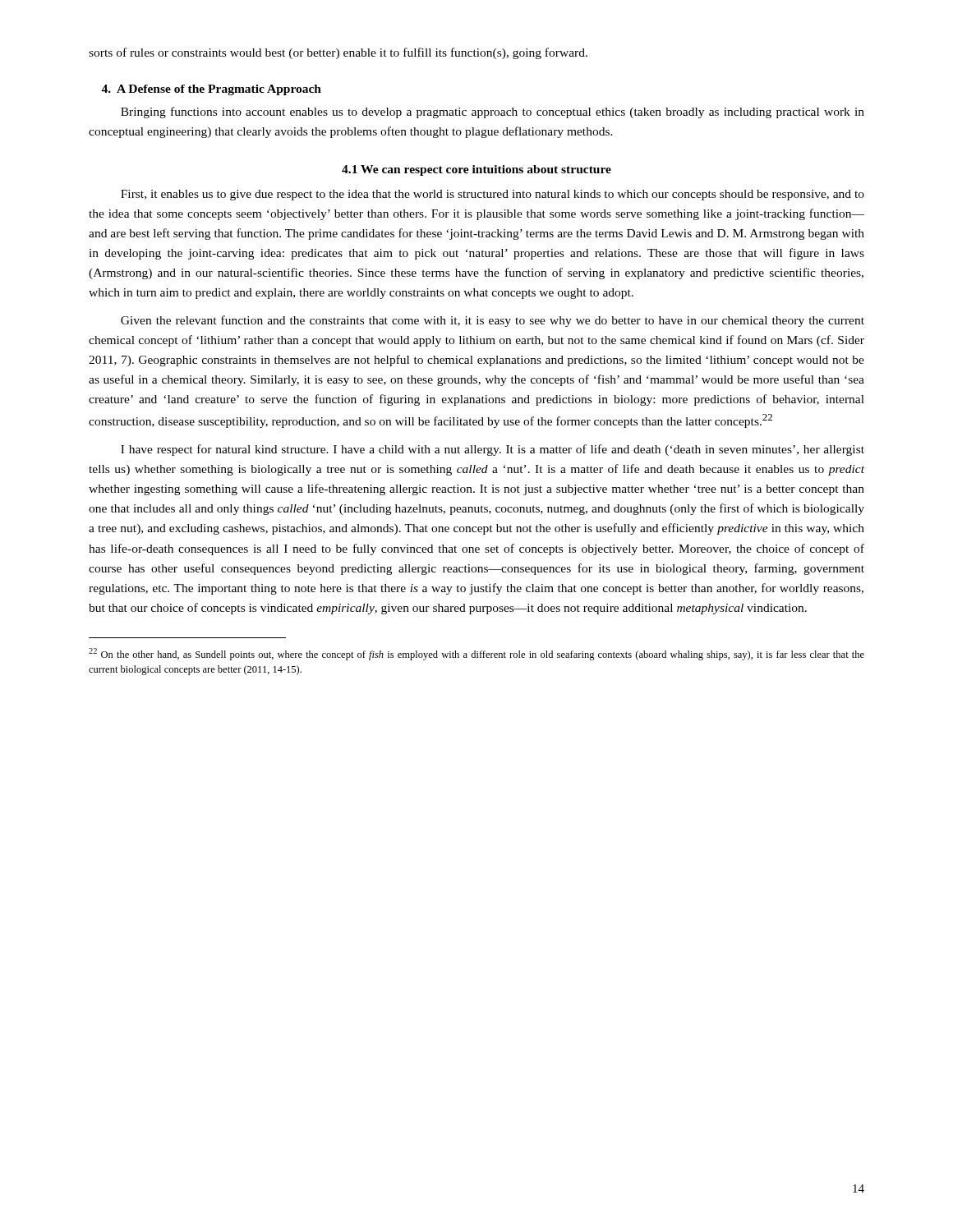953x1232 pixels.
Task: Locate the section header that opens with "4.1 We can respect core intuitions about"
Action: (x=476, y=169)
